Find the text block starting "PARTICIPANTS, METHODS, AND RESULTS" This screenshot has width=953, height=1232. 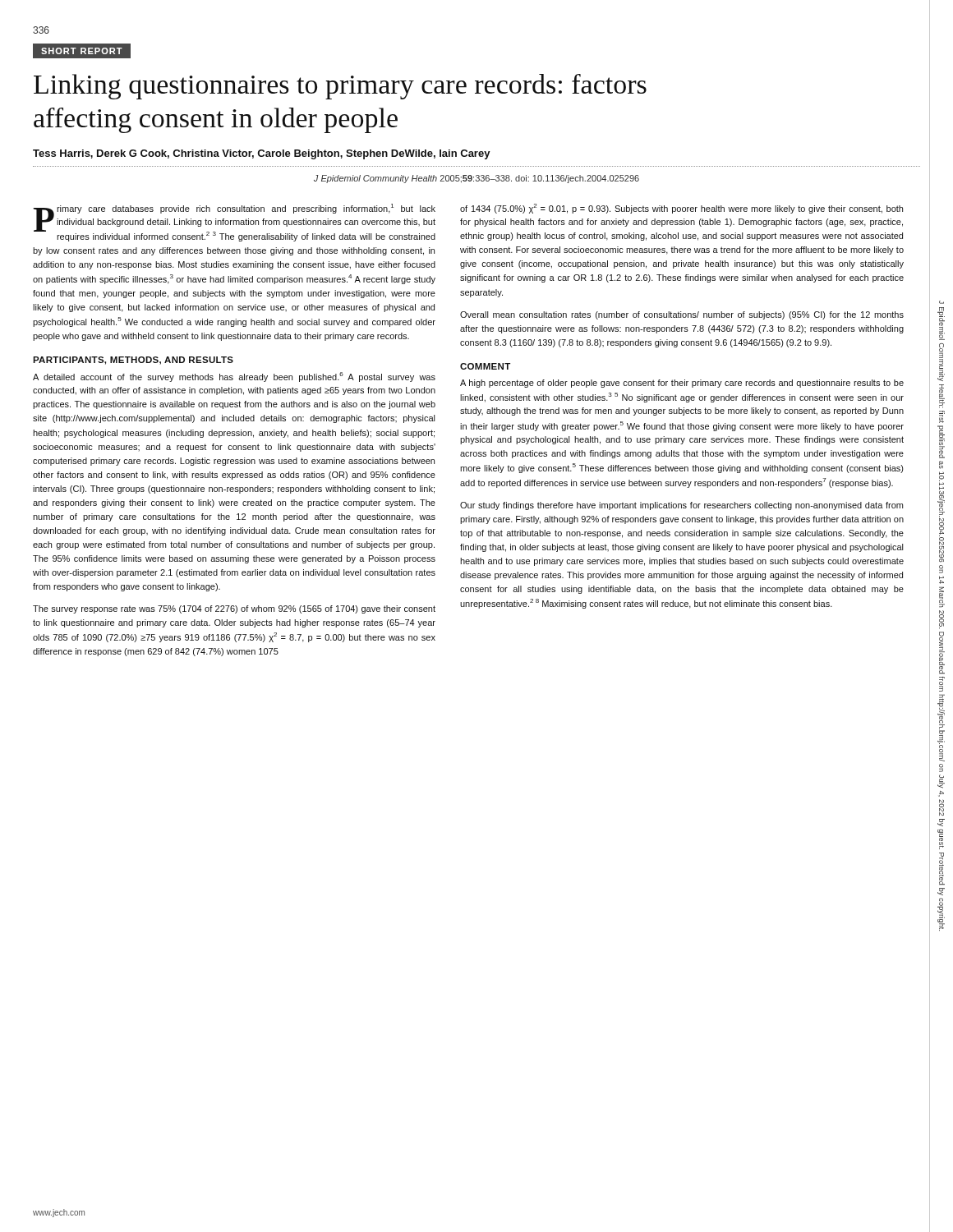pyautogui.click(x=133, y=359)
